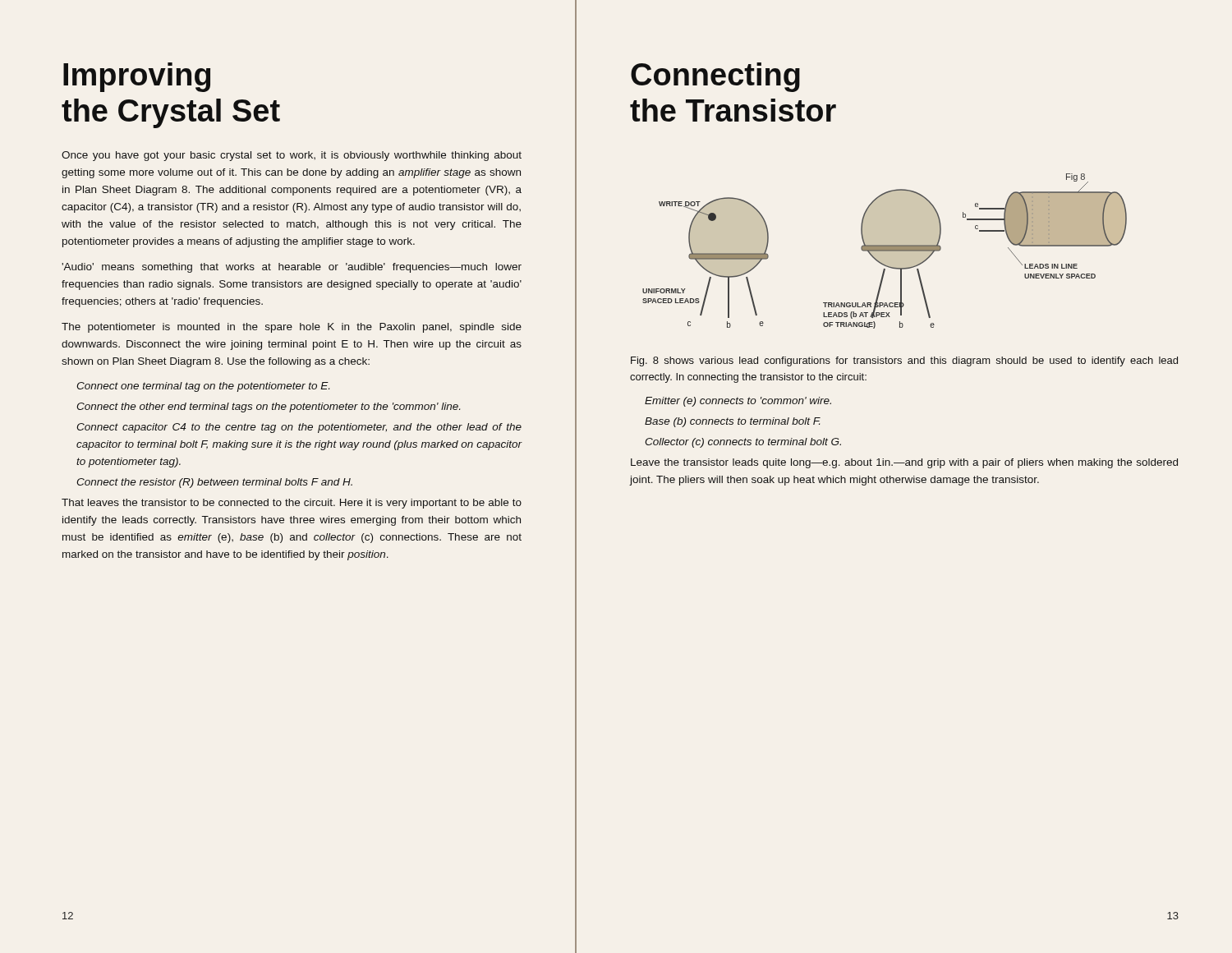Locate the list item that says "Emitter (e) connects to 'common' wire."
The image size is (1232, 953).
click(x=738, y=402)
